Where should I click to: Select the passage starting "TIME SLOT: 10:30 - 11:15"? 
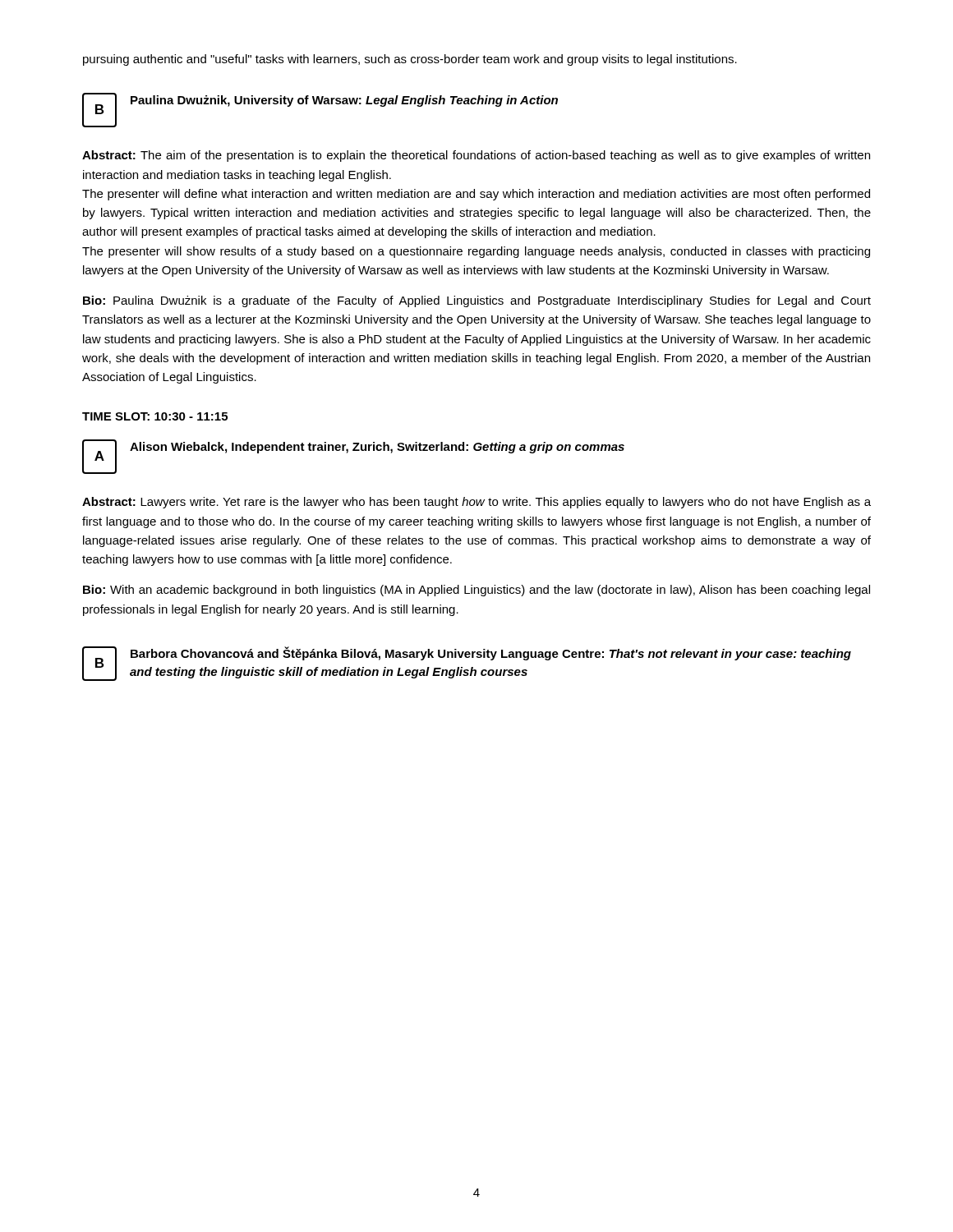pos(155,416)
